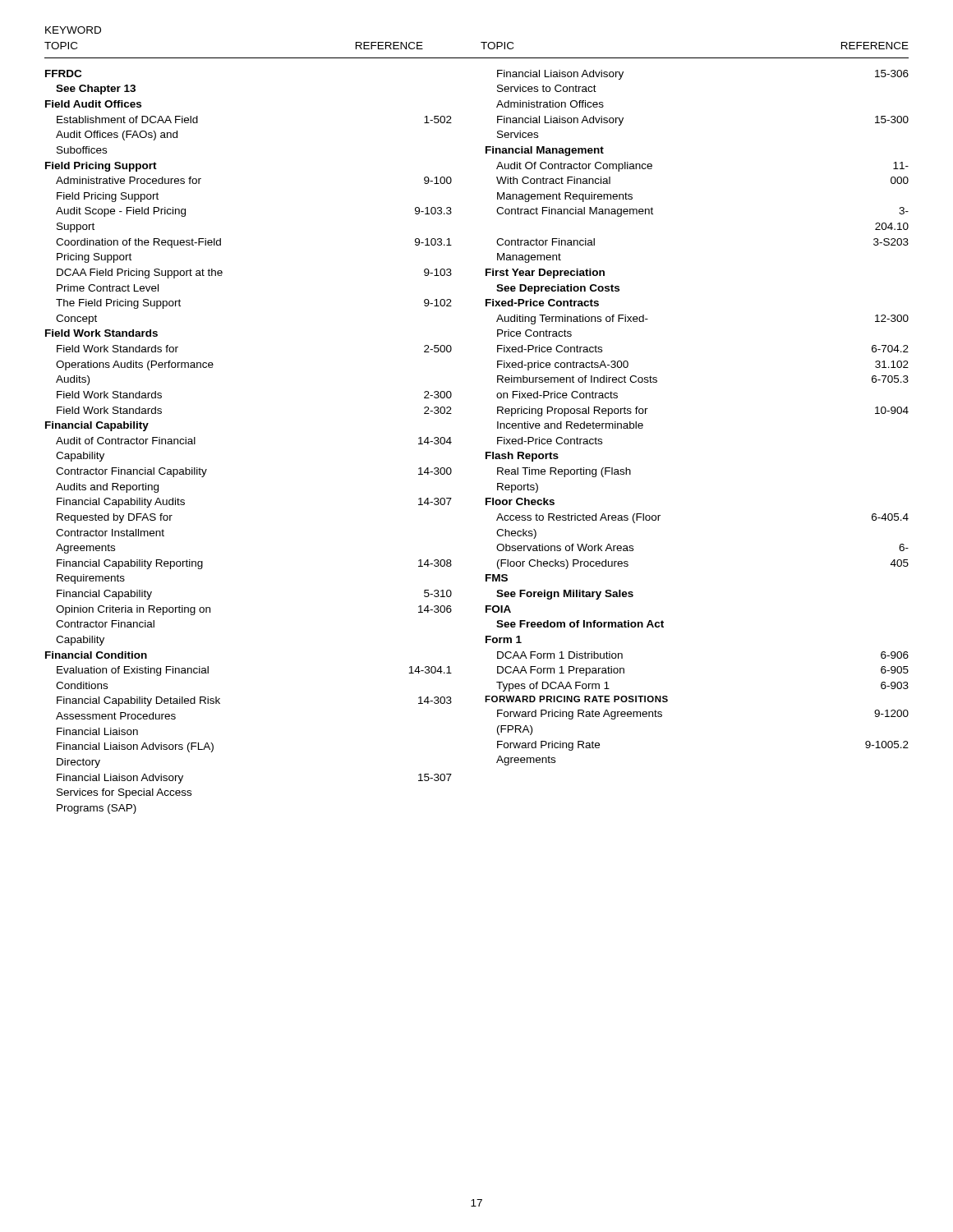Find the element starting "Financial Liaison AdvisoryServices 15-300"
Screen dimensions: 1232x953
(563, 120)
